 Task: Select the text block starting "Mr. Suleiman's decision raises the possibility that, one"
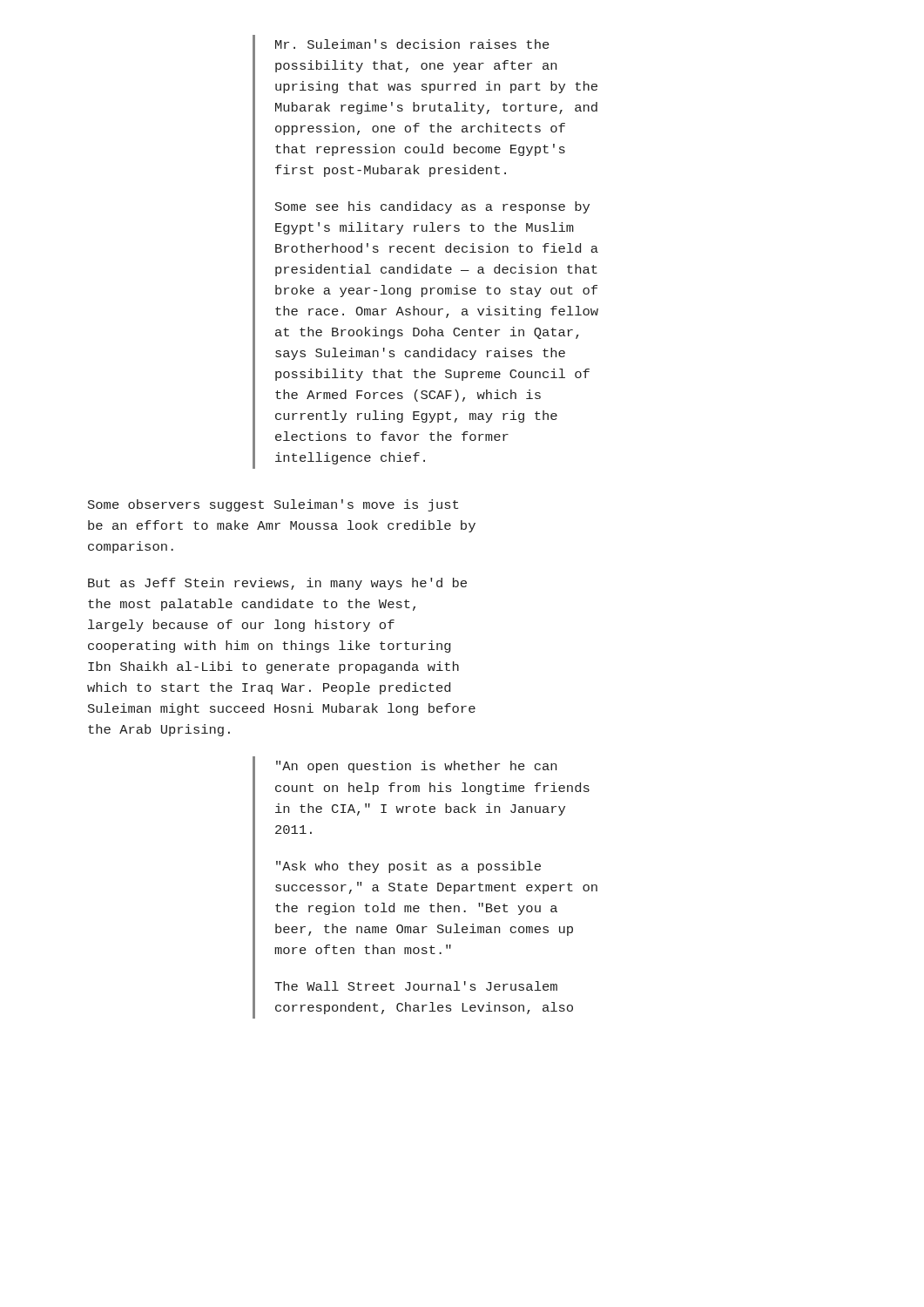556,252
